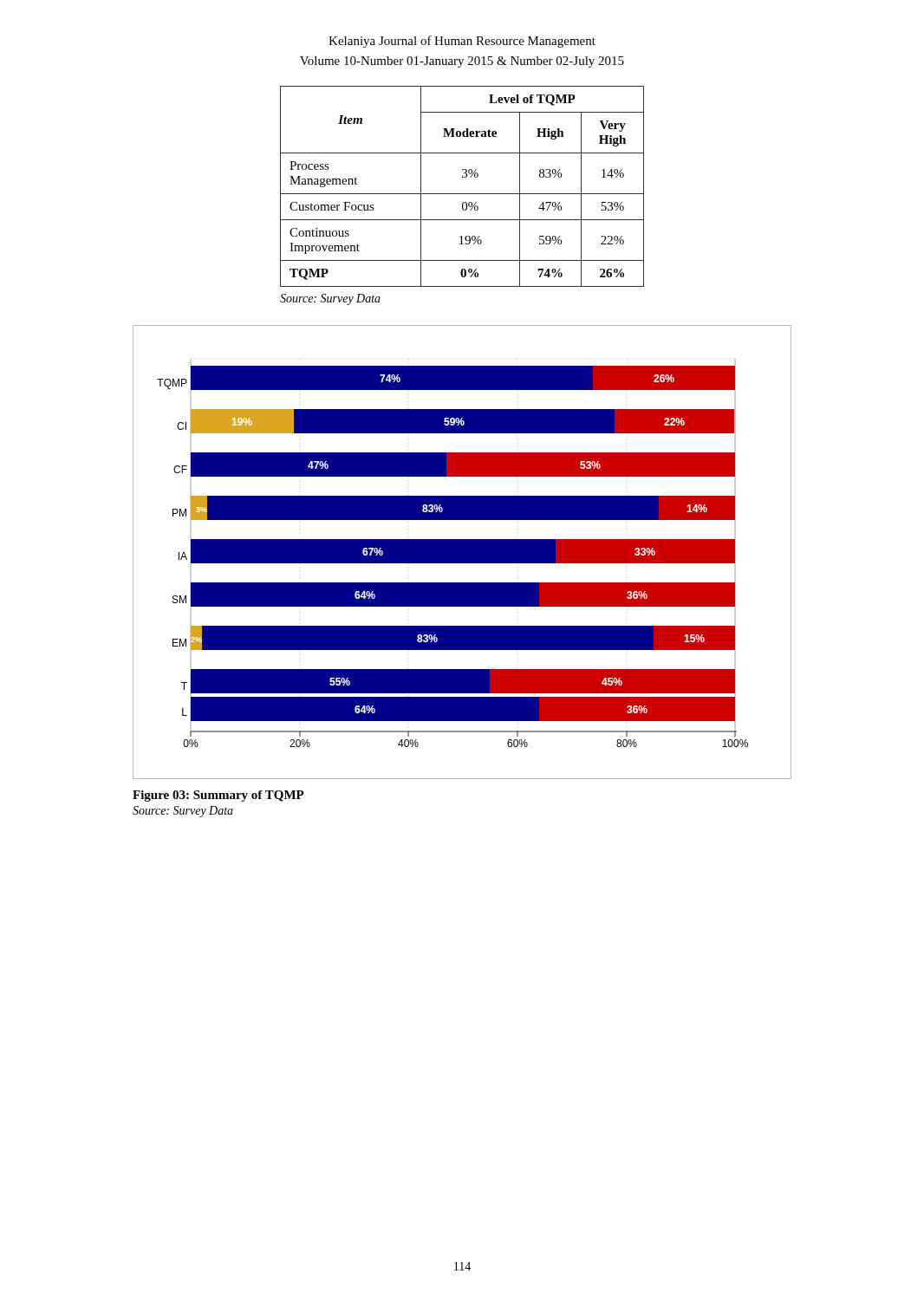This screenshot has width=924, height=1300.
Task: Click on the table containing "Very High"
Action: (x=462, y=186)
